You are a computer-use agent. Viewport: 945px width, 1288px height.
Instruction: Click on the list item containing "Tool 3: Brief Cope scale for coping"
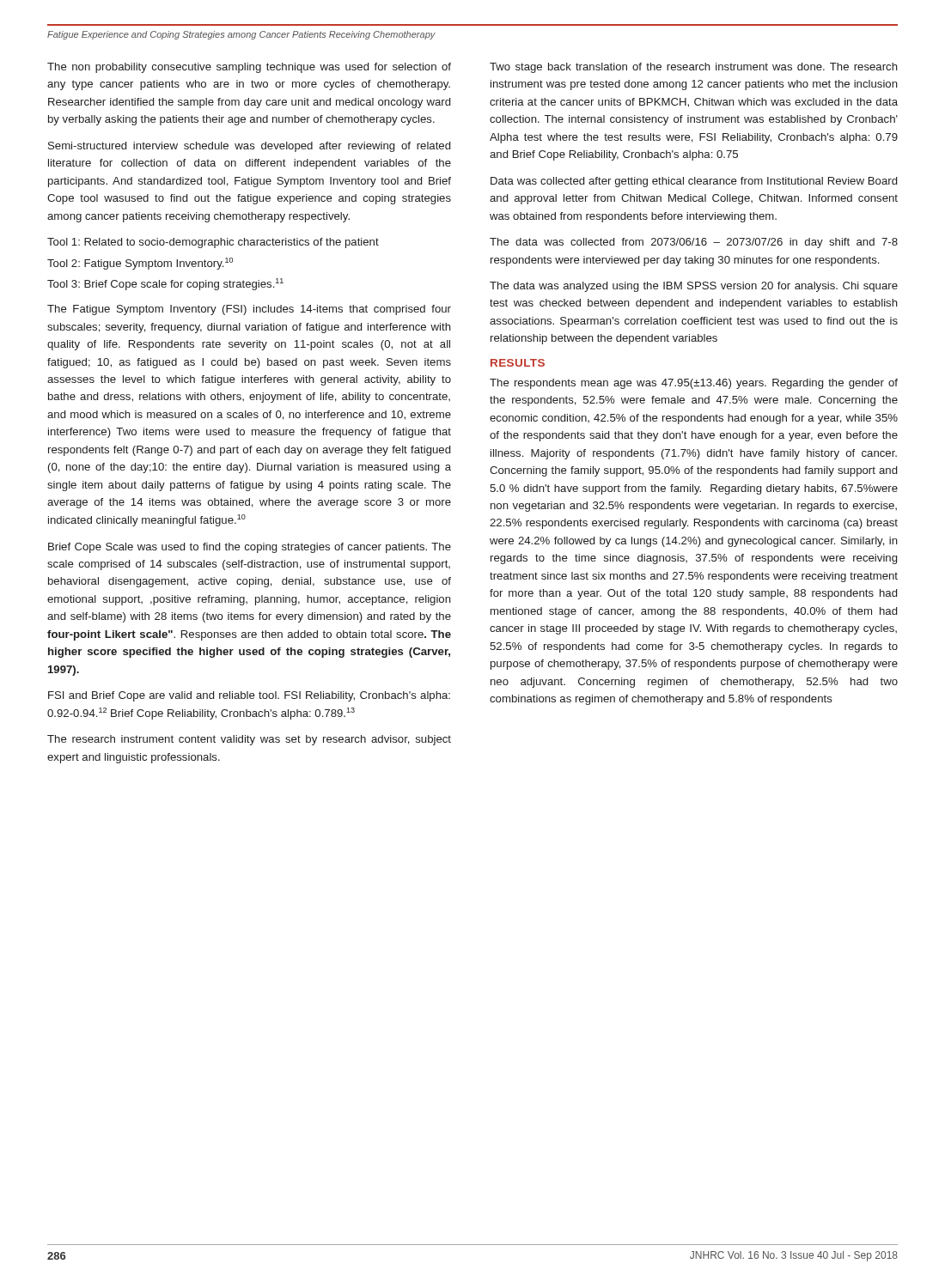click(166, 284)
